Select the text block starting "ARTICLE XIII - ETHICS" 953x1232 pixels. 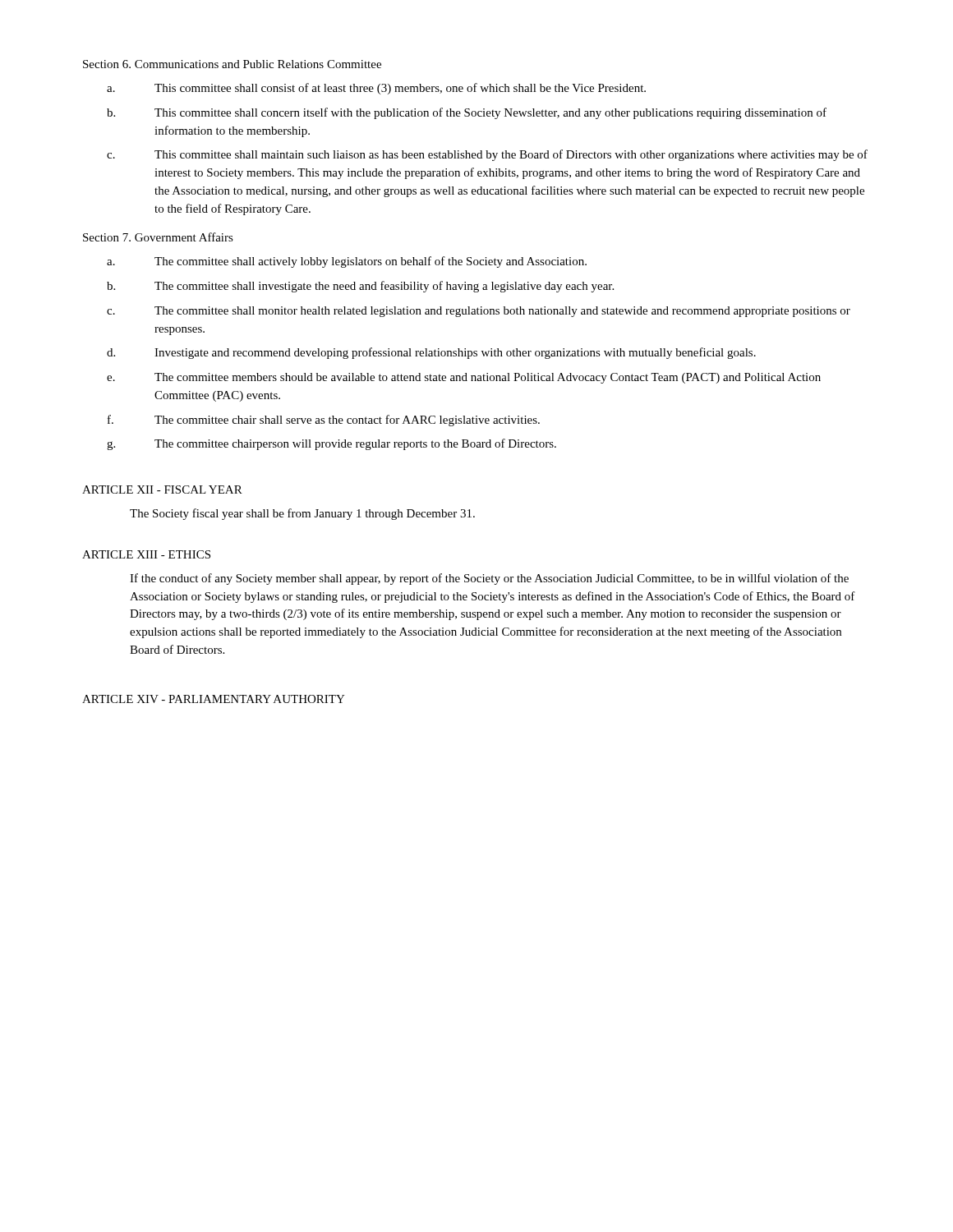click(x=147, y=554)
